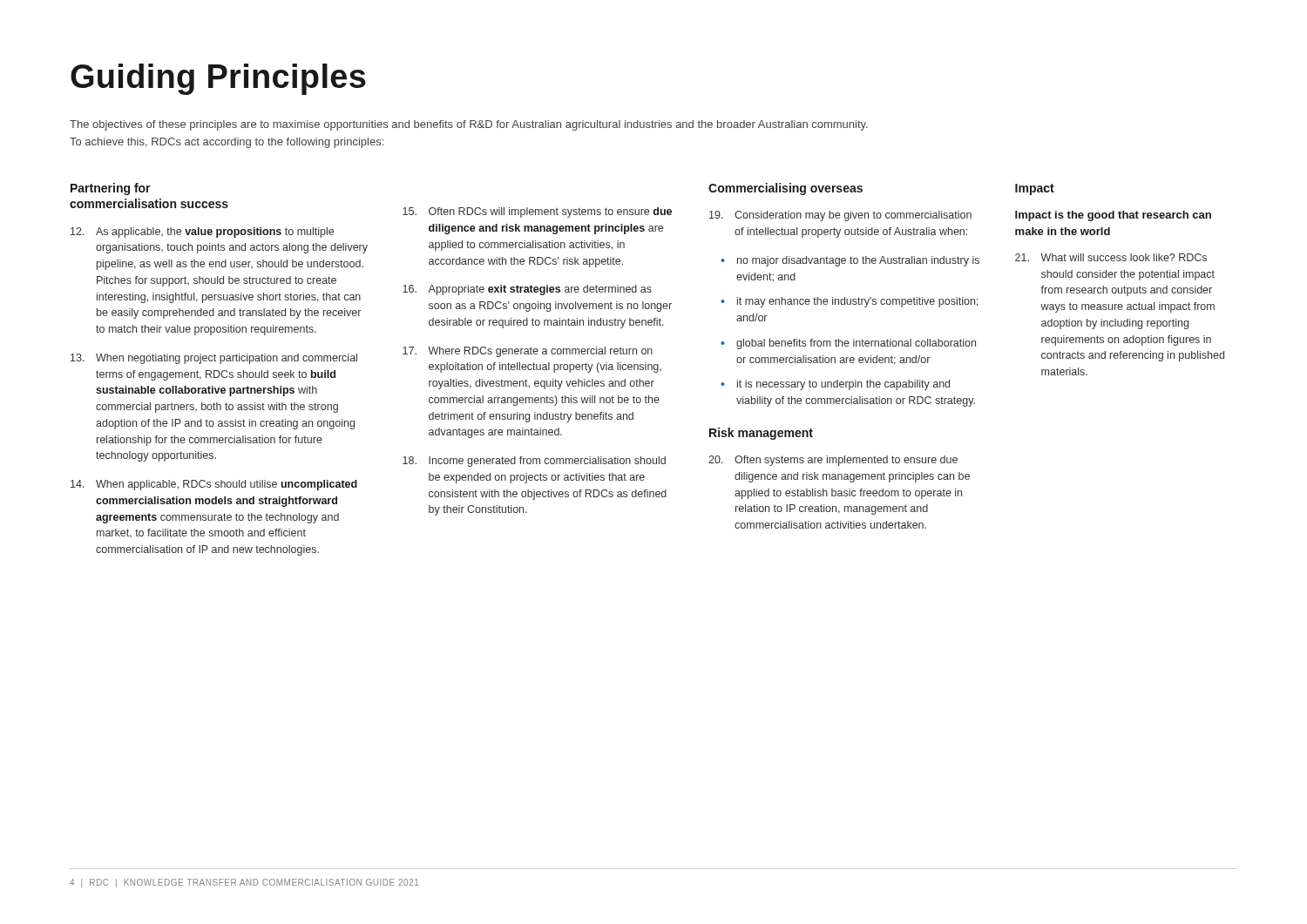The image size is (1307, 924).
Task: Click on the text block starting "Partnering forcommercialisation success"
Action: point(149,196)
